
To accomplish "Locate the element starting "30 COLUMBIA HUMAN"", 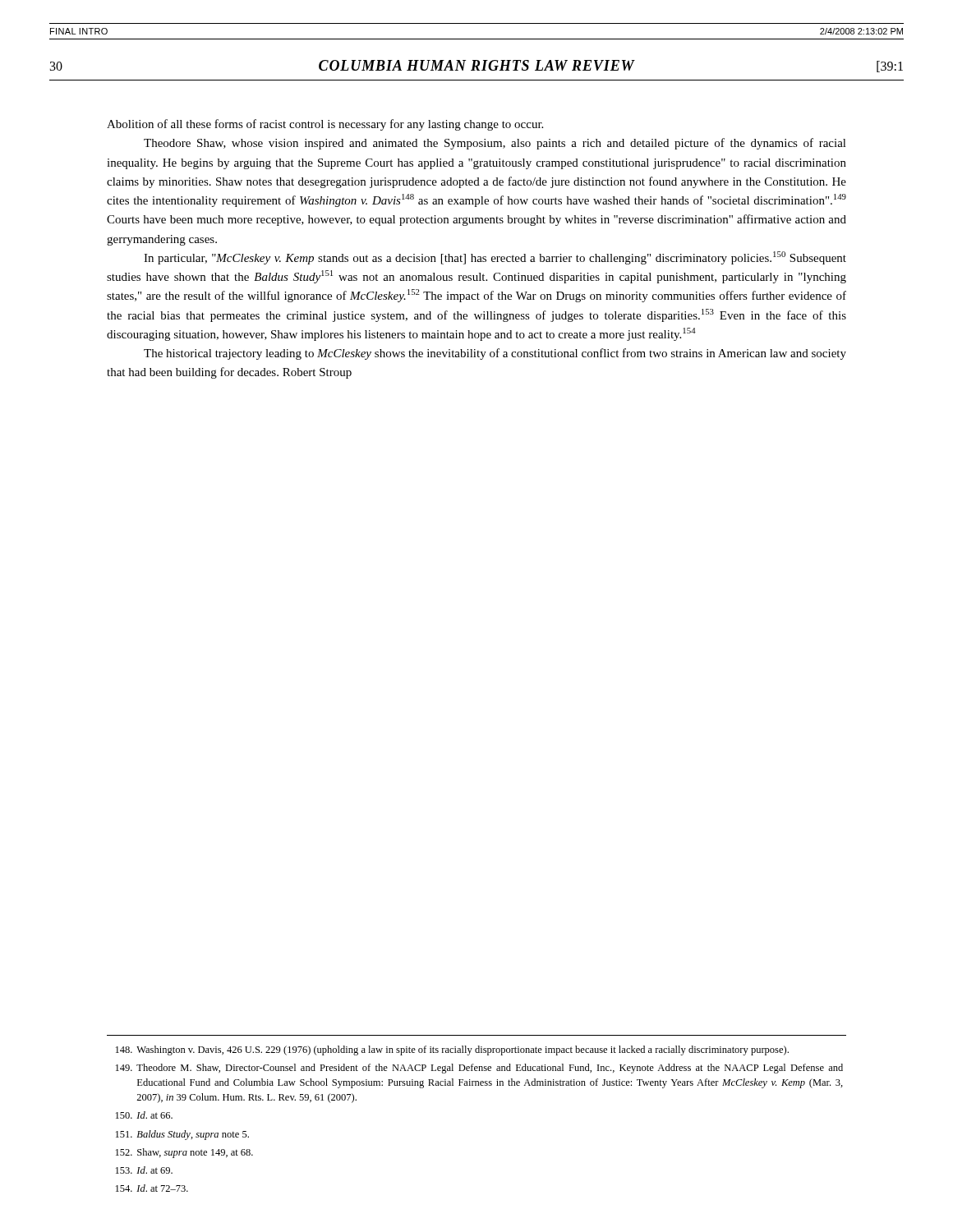I will pyautogui.click(x=476, y=66).
